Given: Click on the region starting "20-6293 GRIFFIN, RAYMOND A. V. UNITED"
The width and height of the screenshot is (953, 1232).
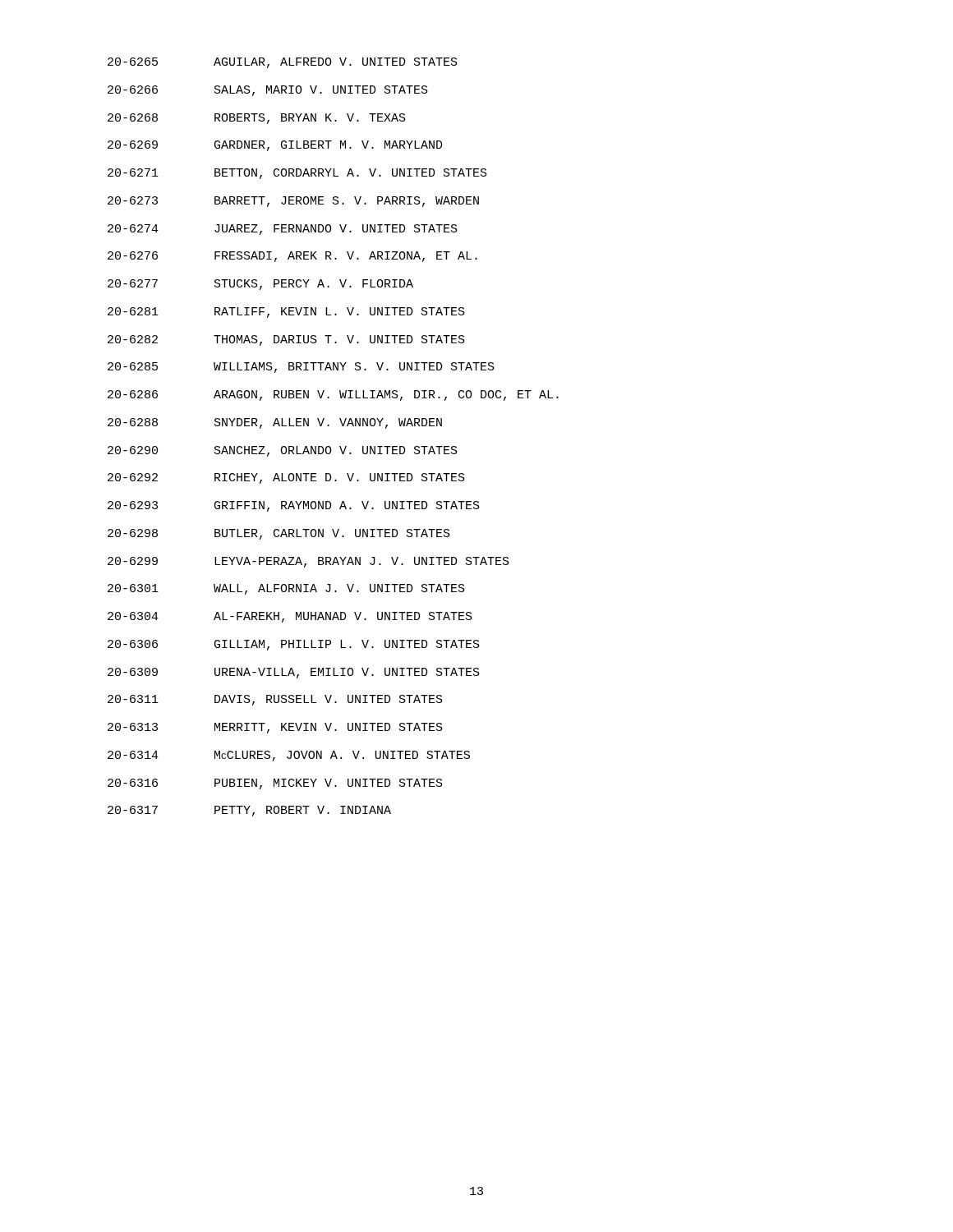Looking at the screenshot, I should (293, 507).
